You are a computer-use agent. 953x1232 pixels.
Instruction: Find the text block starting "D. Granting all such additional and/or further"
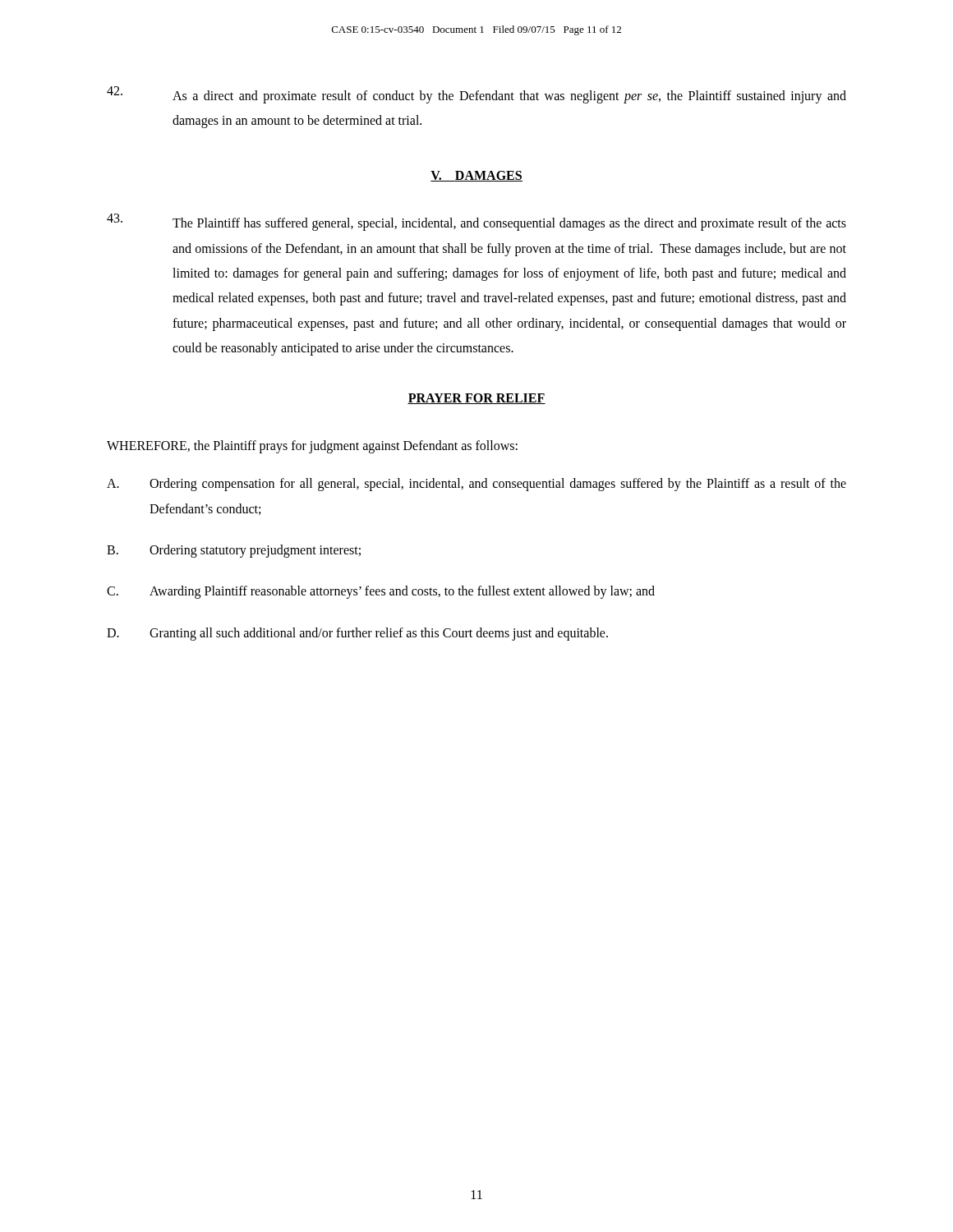[476, 633]
